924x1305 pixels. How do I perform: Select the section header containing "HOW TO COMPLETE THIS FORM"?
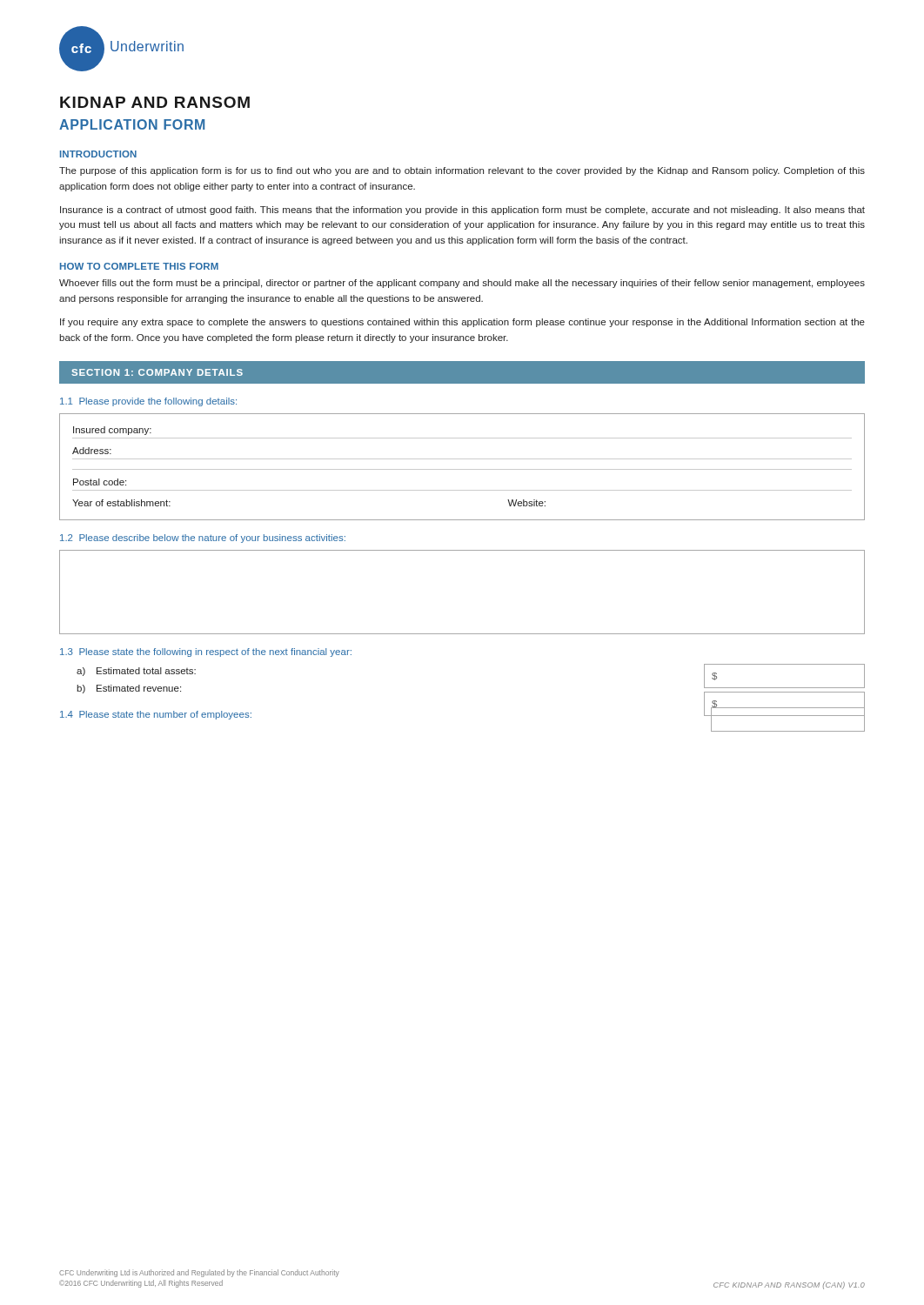[x=139, y=266]
